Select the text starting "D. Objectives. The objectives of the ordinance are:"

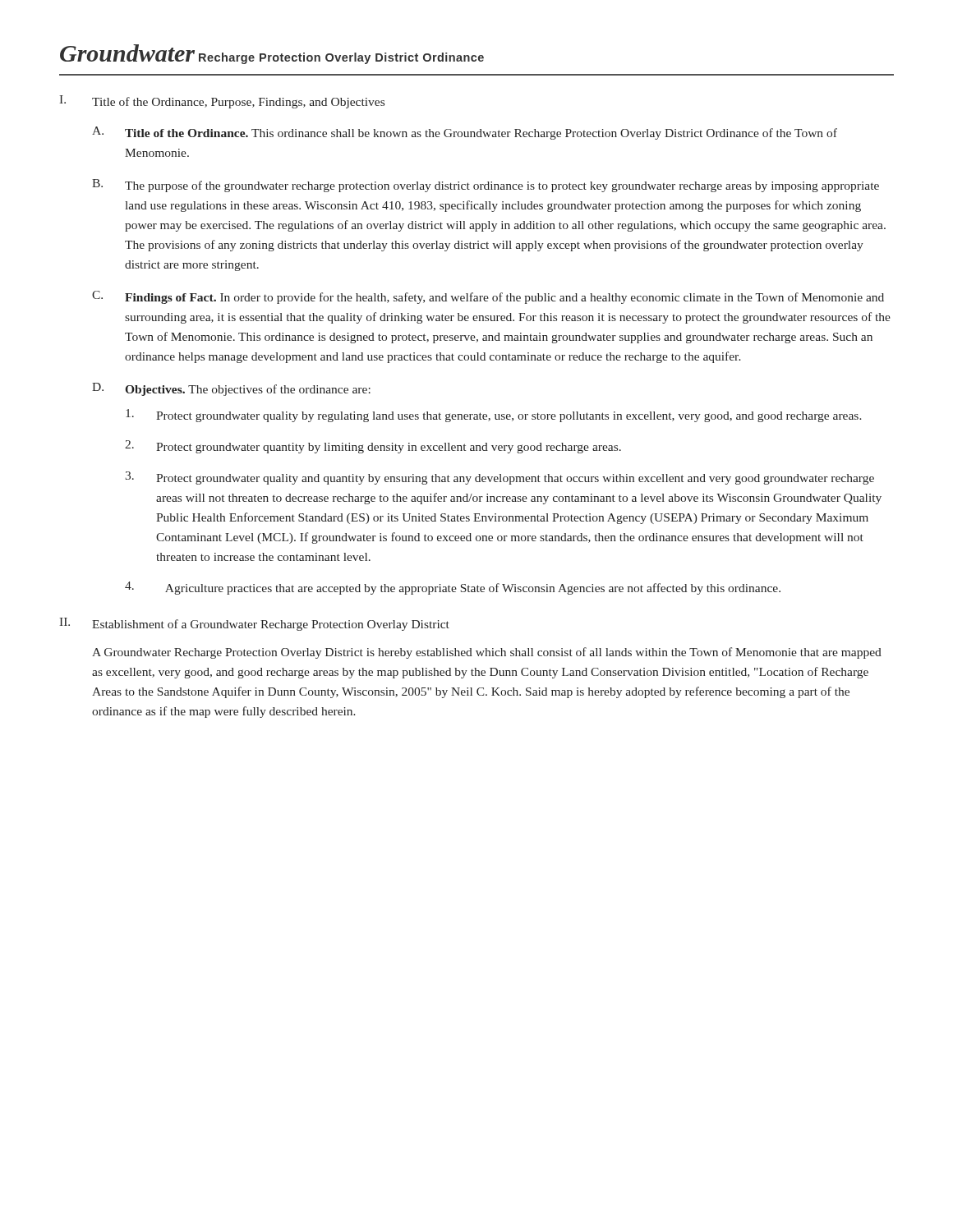231,389
